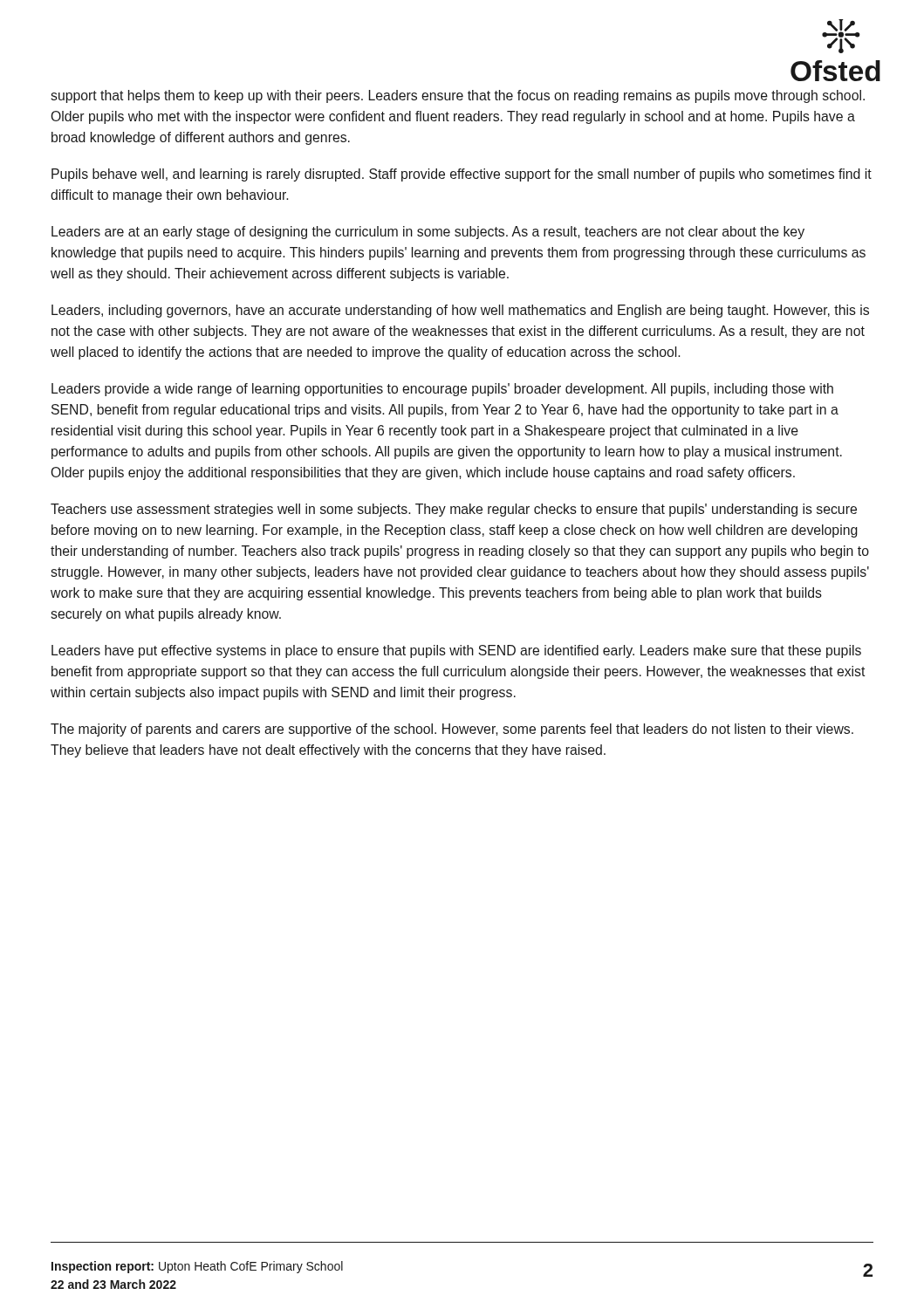
Task: Click on the text block that says "Leaders provide a wide range of learning"
Action: (447, 431)
